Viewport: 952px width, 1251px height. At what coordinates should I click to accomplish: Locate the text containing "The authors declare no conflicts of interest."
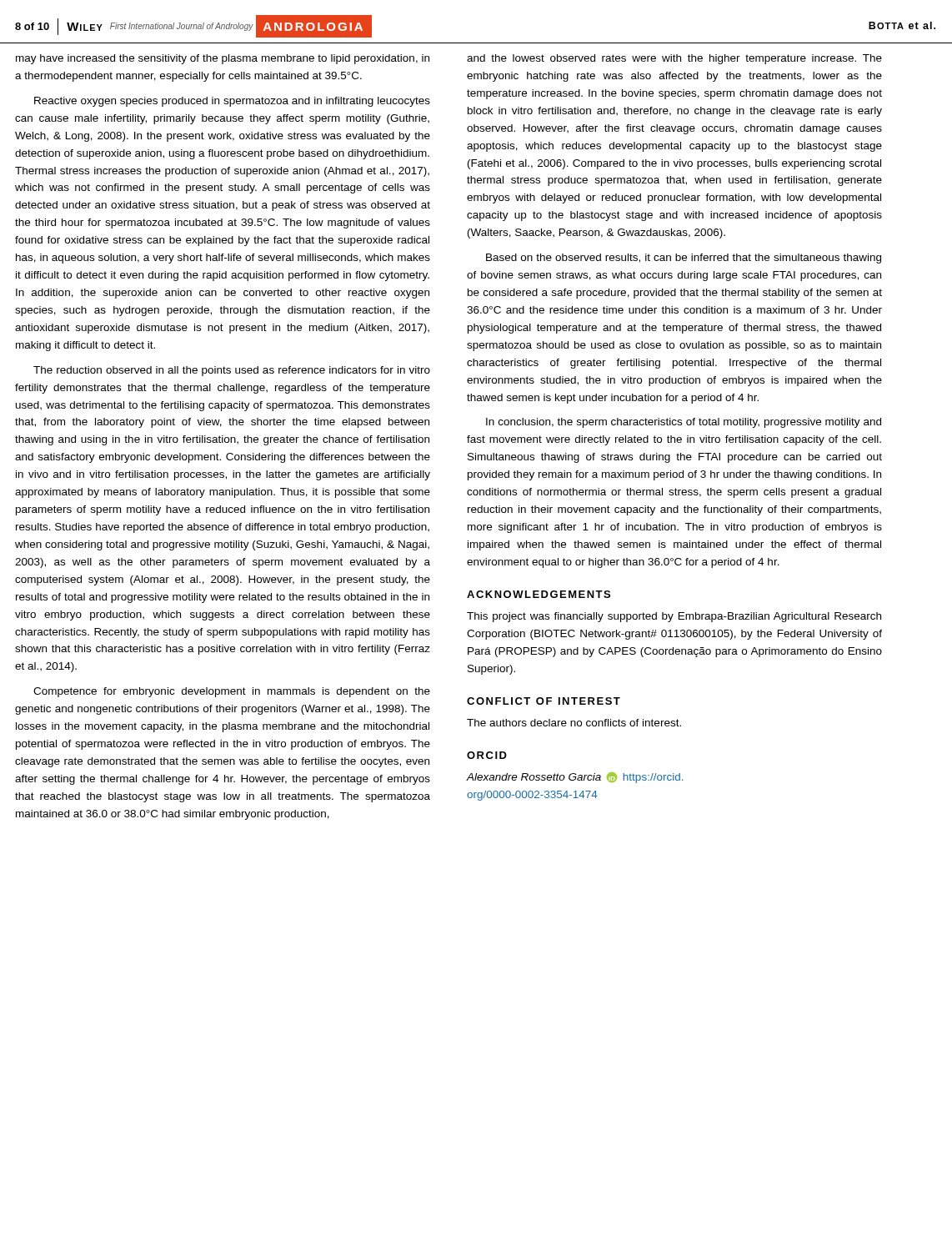click(674, 723)
